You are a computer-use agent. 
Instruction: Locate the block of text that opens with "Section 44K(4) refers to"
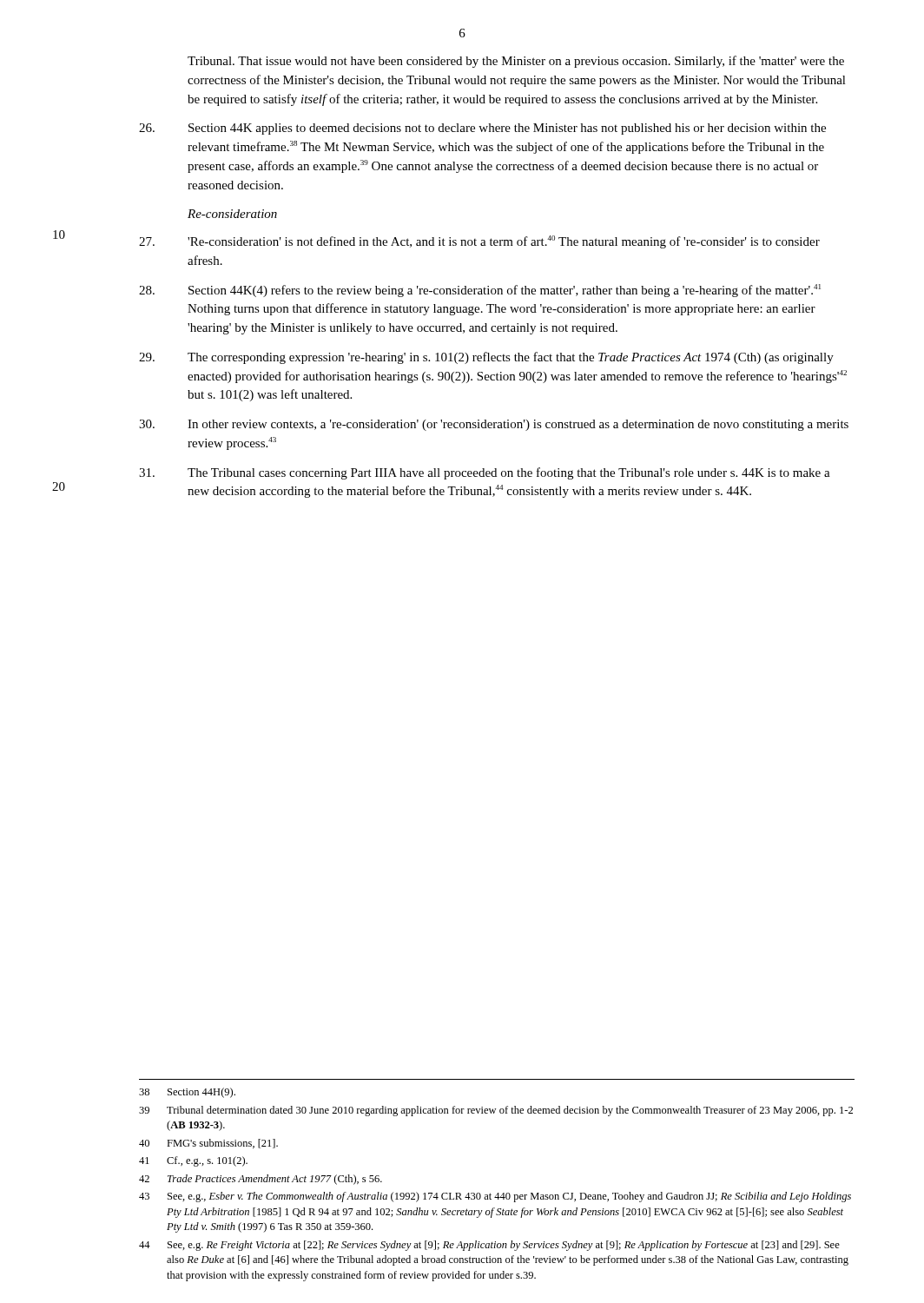pos(497,309)
